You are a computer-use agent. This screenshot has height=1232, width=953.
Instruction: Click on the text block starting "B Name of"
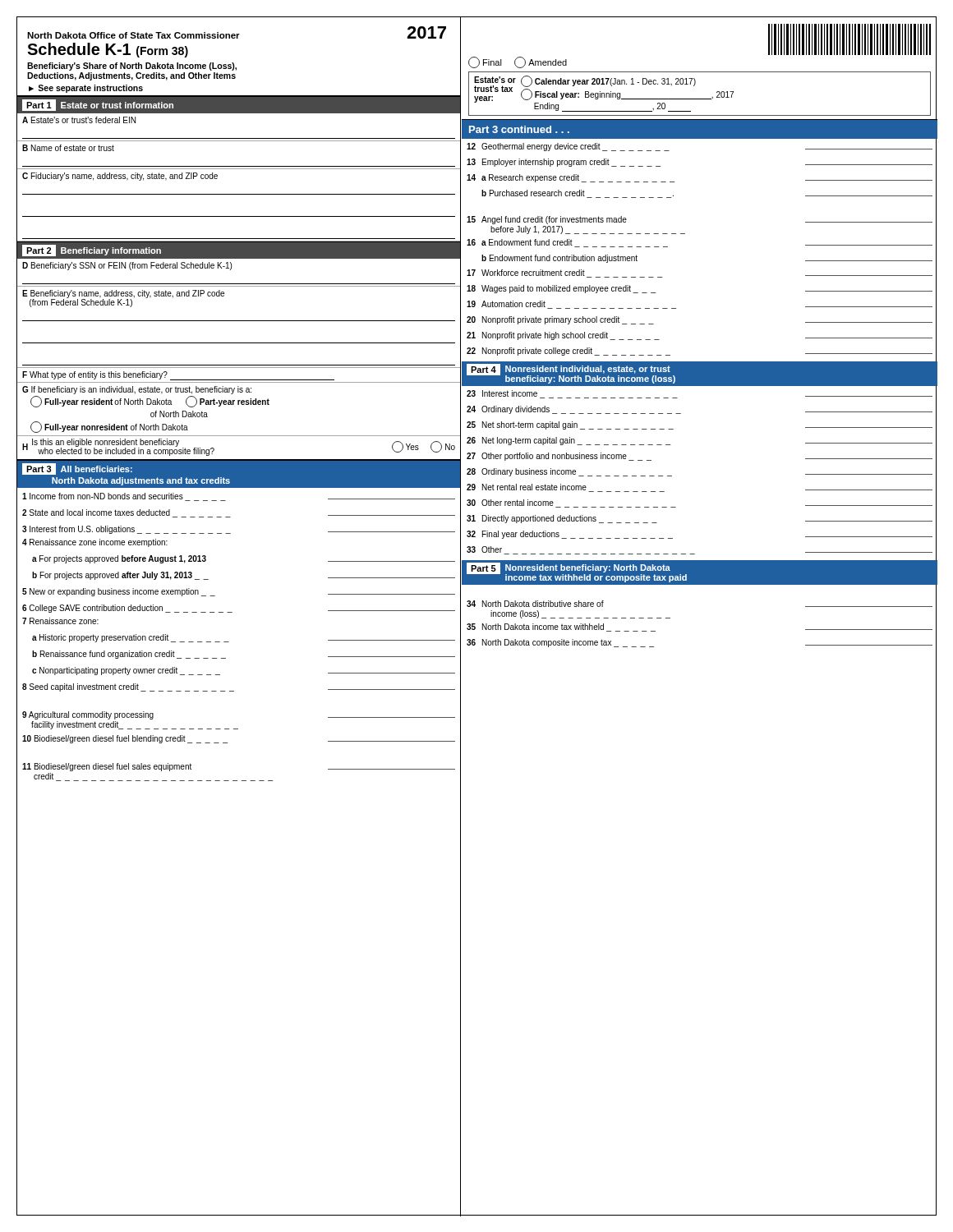[239, 155]
